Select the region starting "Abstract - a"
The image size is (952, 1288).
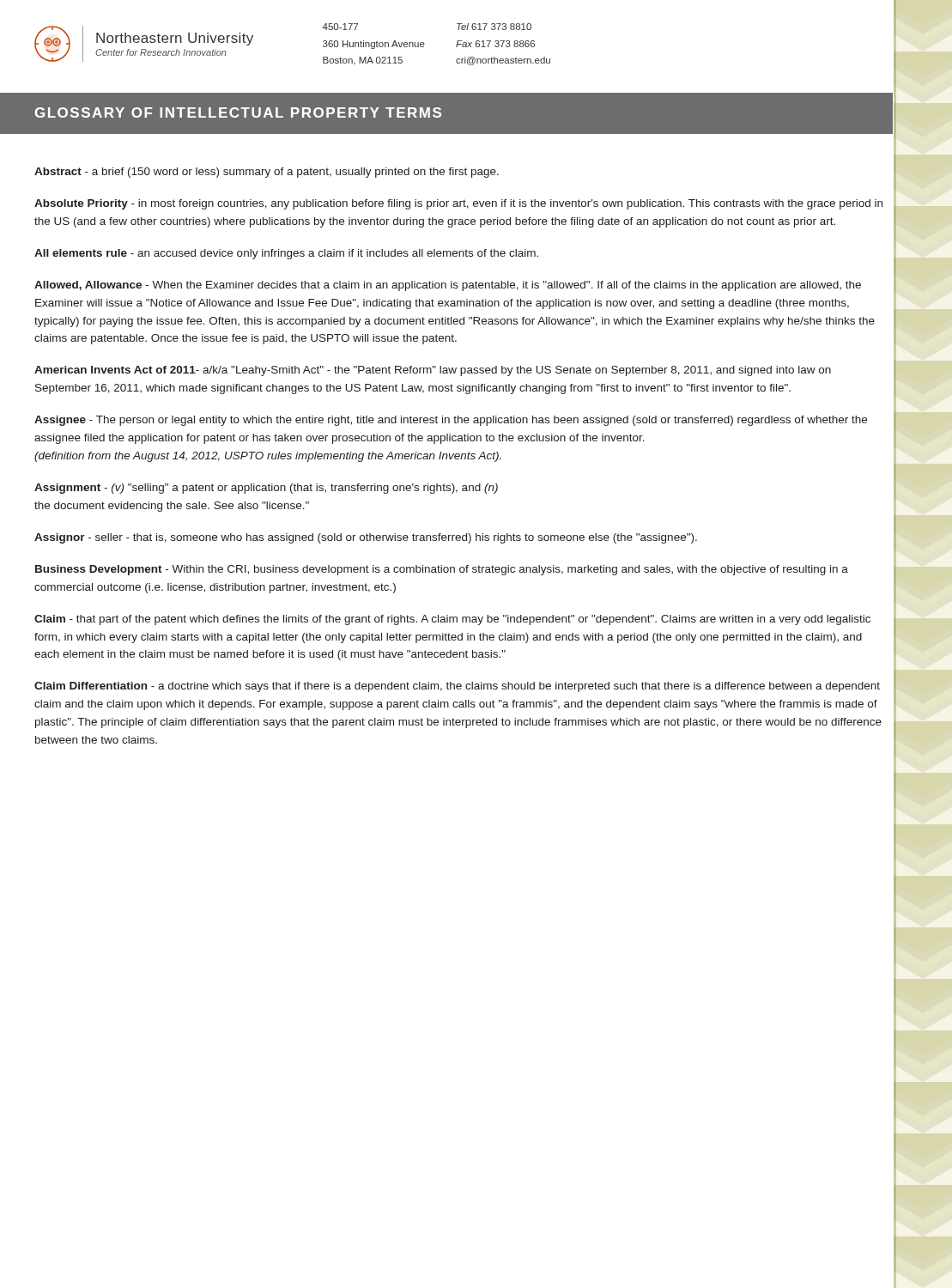[267, 171]
